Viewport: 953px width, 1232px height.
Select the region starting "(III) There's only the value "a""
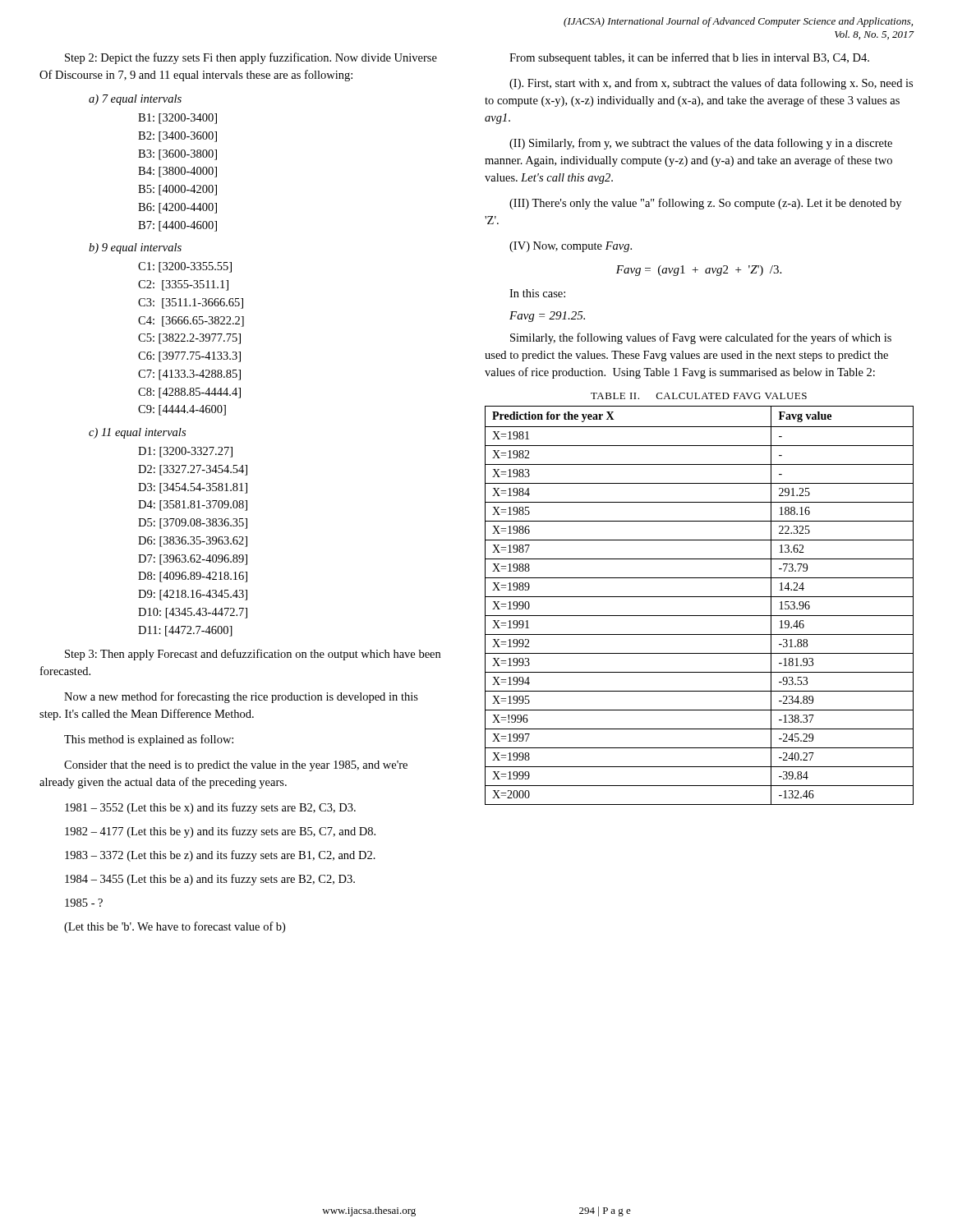coord(693,212)
